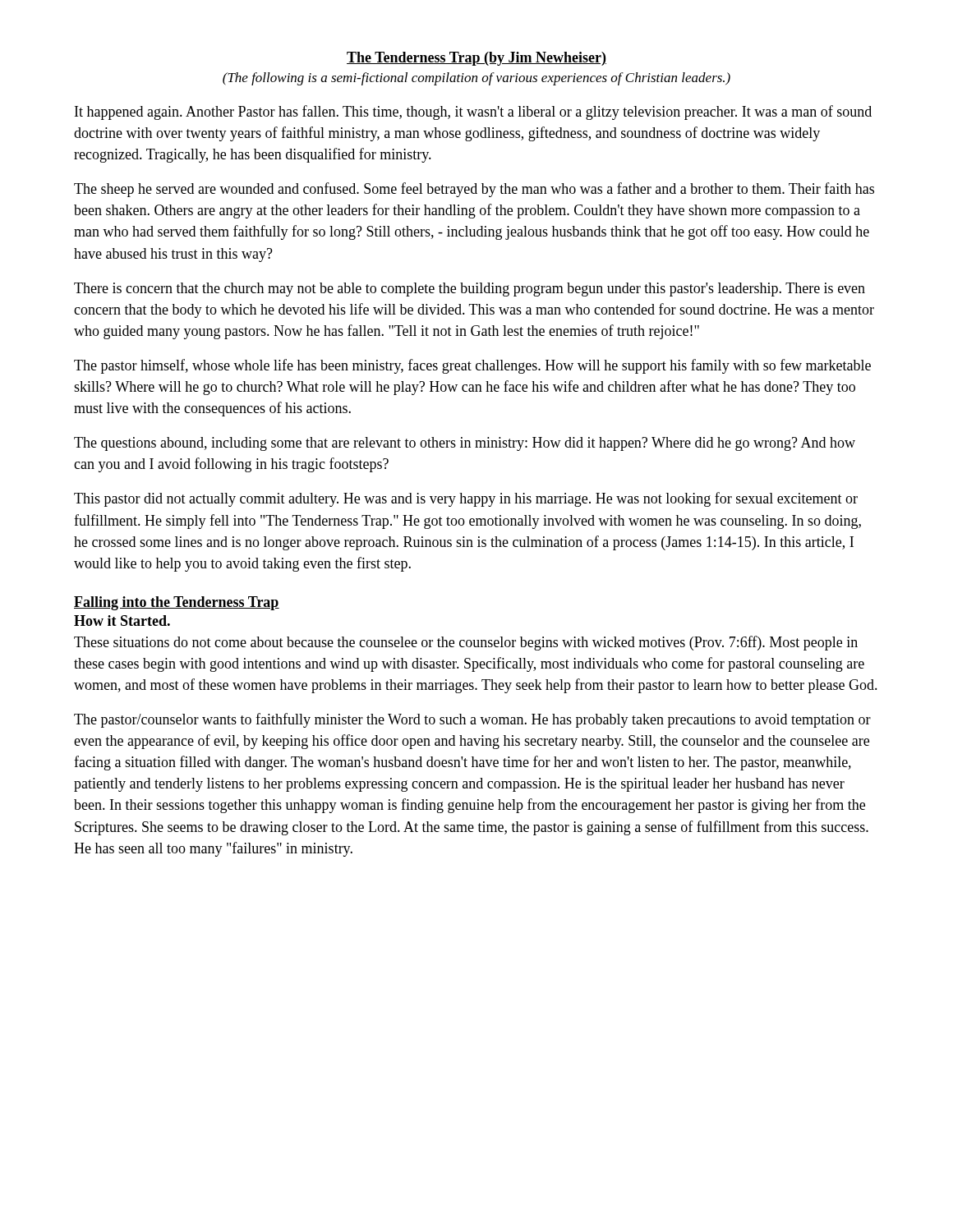The width and height of the screenshot is (953, 1232).
Task: Find the caption on this page that starts "(The following is a semi-fictional compilation of various"
Action: [x=476, y=78]
